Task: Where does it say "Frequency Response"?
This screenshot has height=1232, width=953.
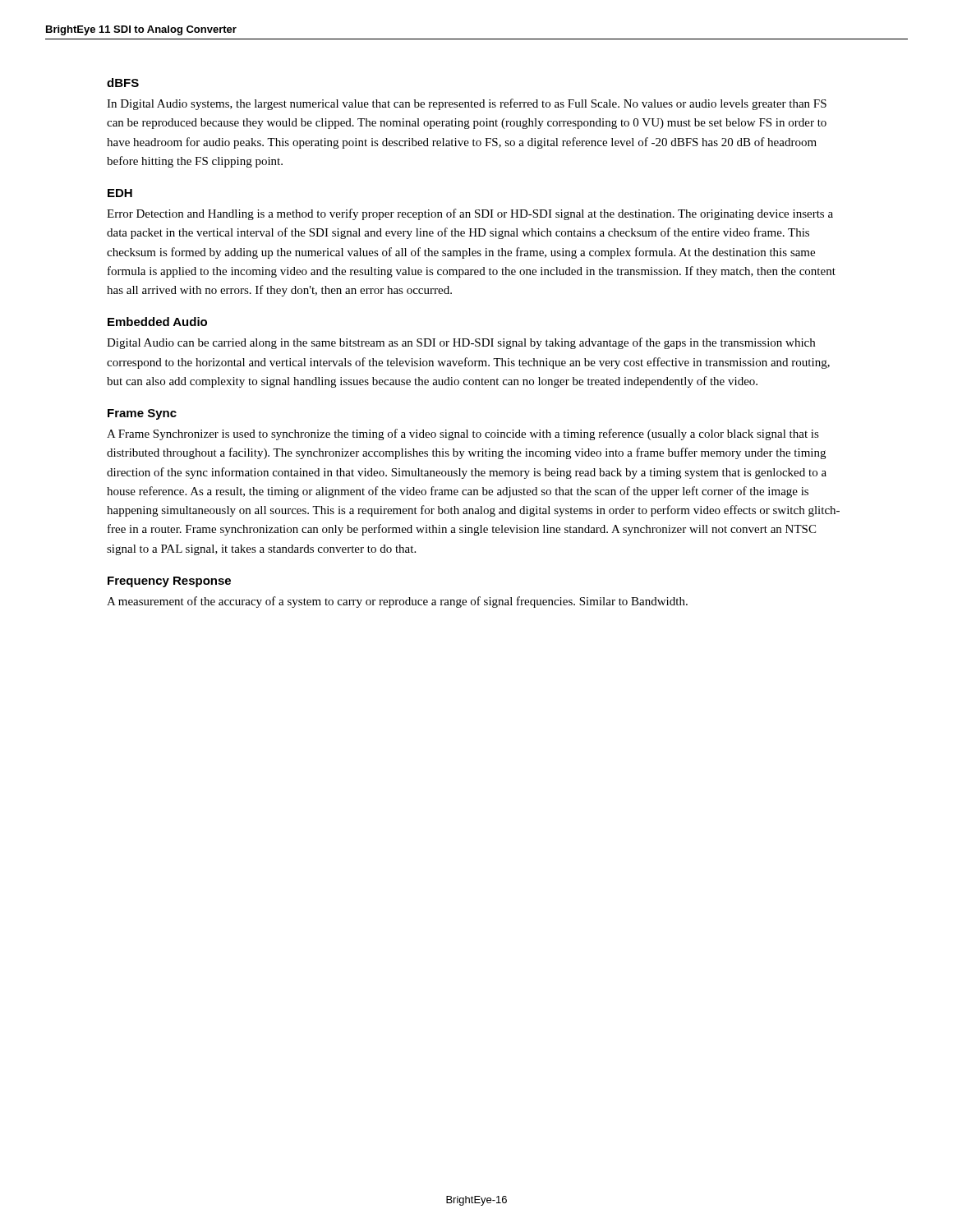Action: tap(169, 580)
